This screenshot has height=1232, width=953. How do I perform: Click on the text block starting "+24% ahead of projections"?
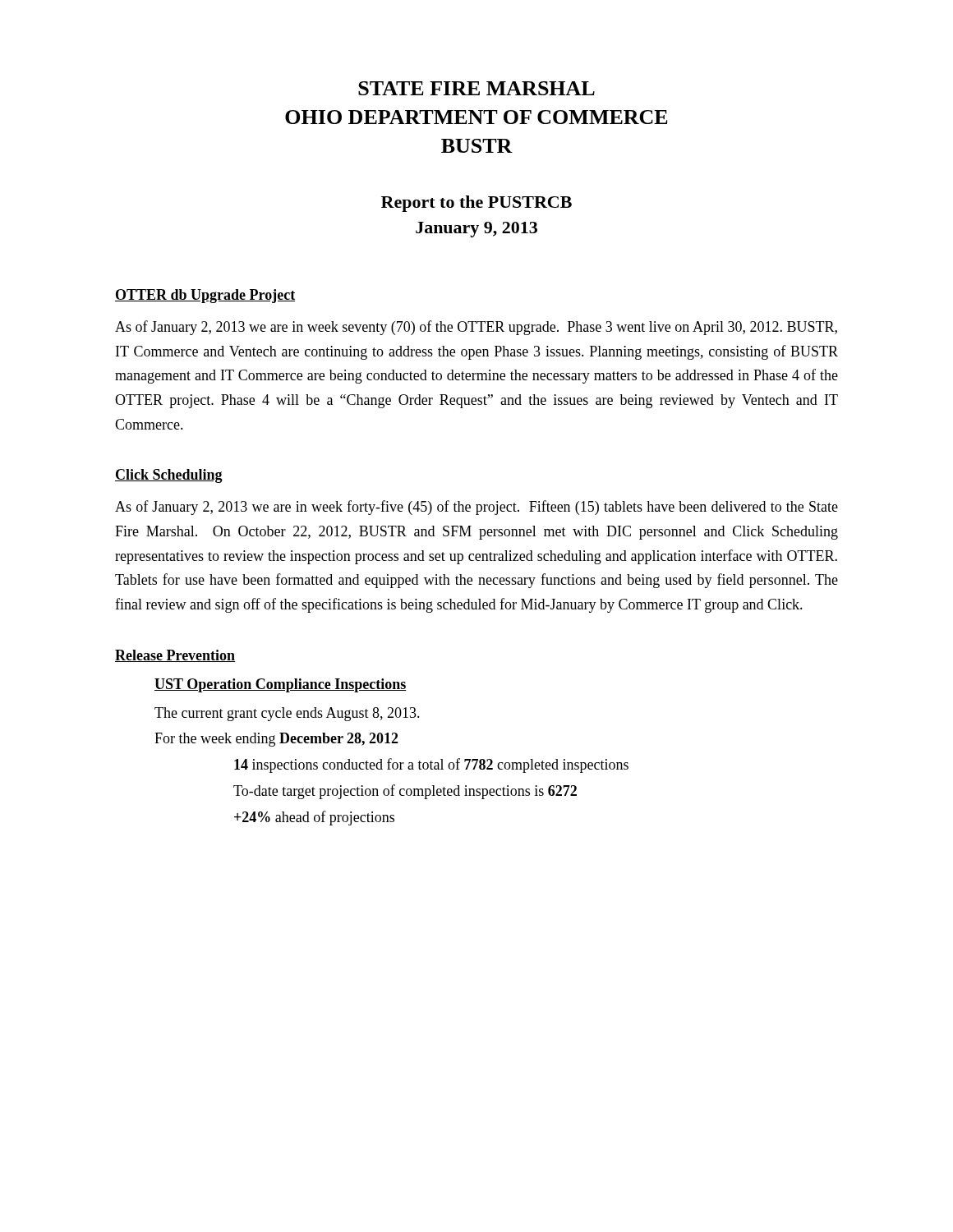coord(314,817)
